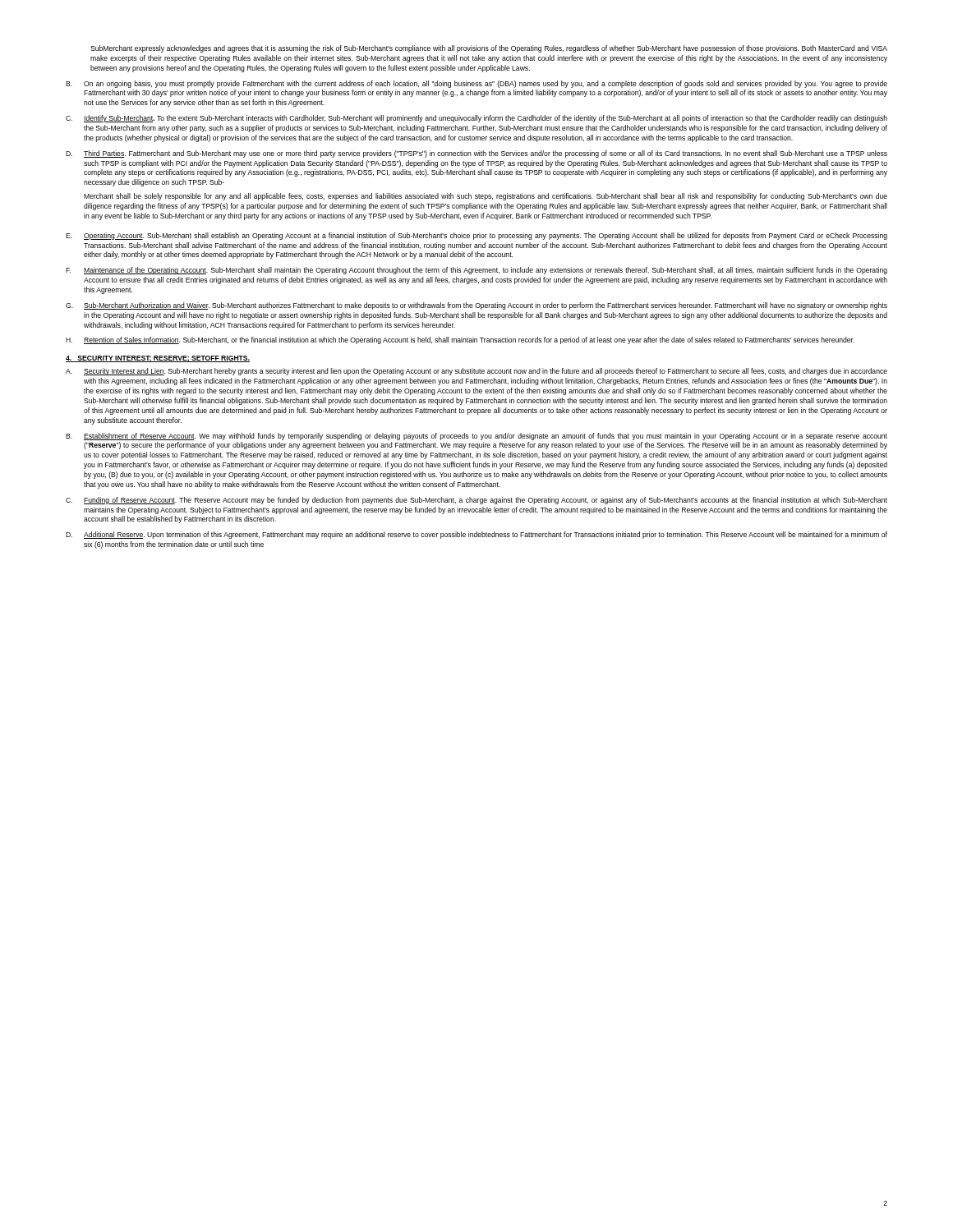This screenshot has height=1232, width=953.
Task: Point to the text block starting "G. Sub-Merchant Authorization and"
Action: (476, 316)
